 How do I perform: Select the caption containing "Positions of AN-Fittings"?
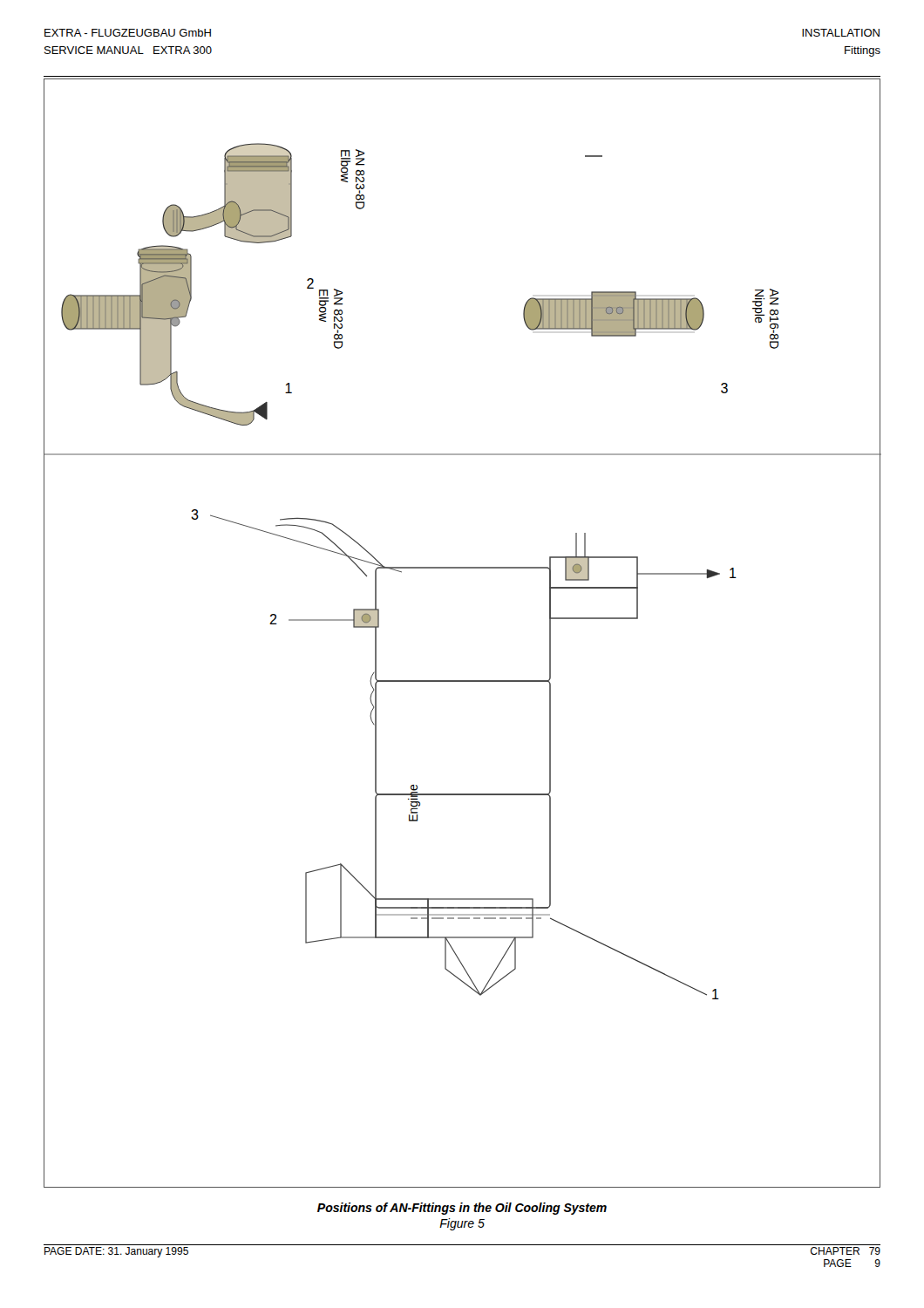tap(462, 1216)
